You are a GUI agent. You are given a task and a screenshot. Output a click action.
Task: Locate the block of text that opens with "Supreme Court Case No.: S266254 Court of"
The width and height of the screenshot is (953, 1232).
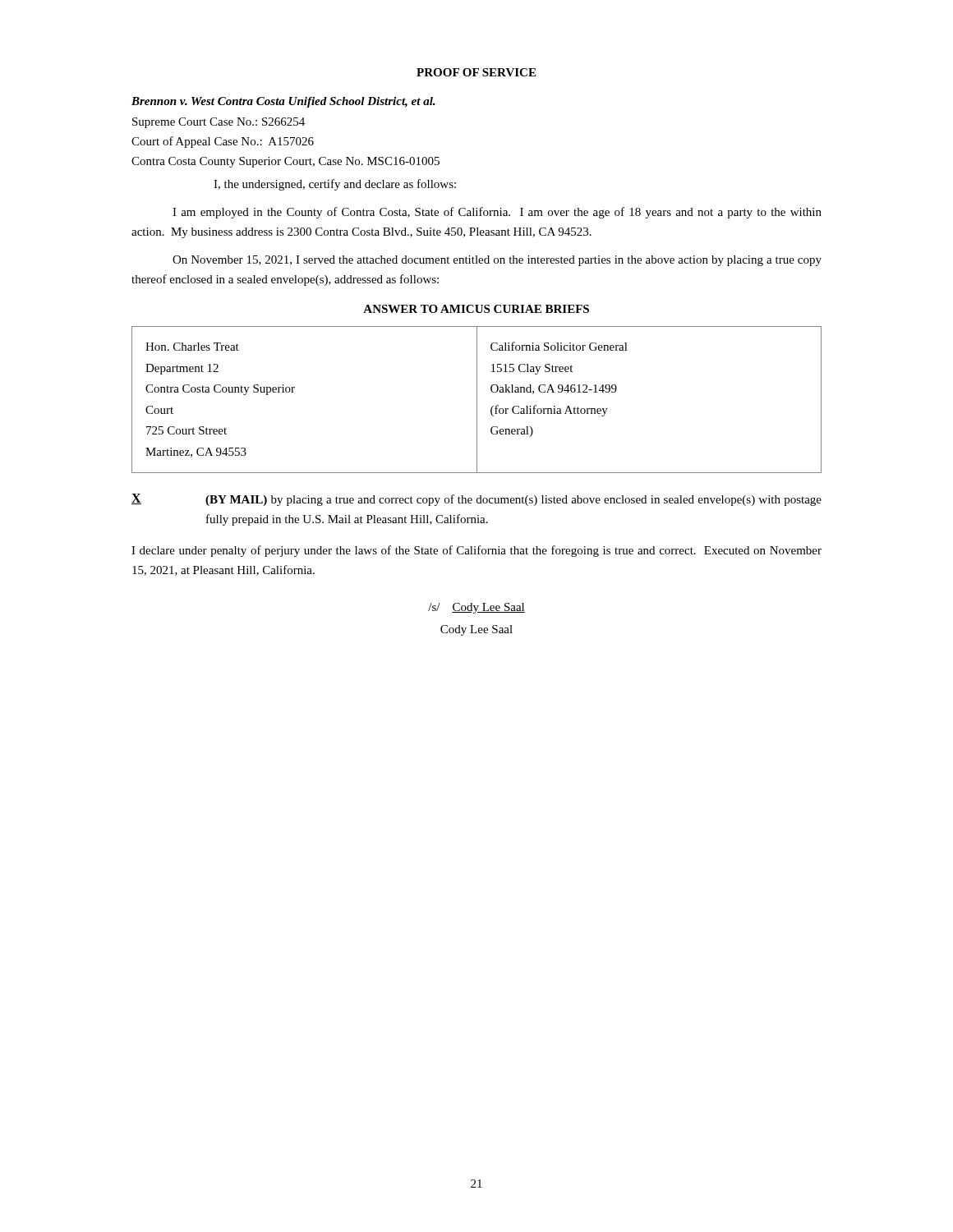(x=286, y=141)
